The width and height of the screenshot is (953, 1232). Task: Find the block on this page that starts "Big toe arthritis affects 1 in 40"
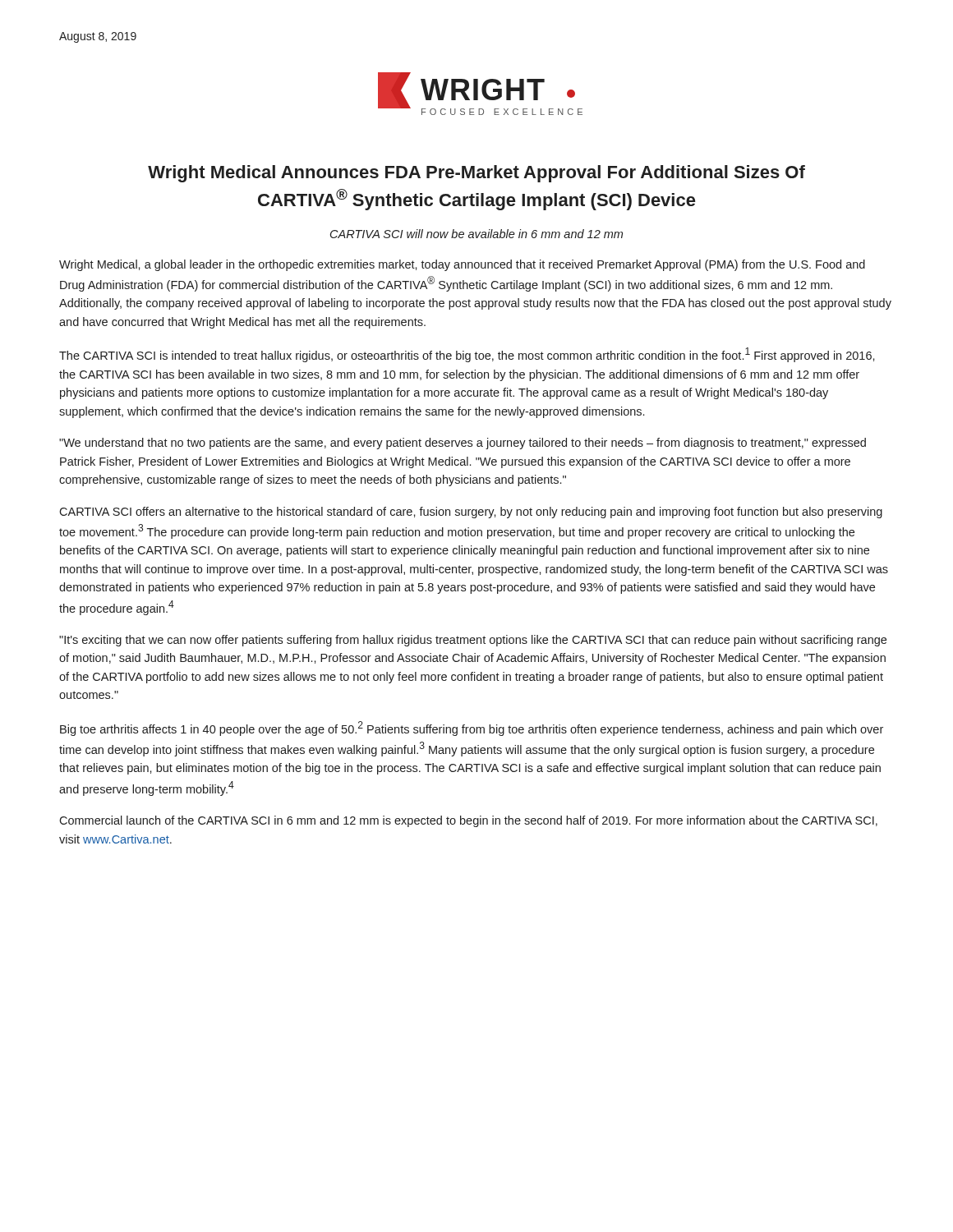pos(471,757)
